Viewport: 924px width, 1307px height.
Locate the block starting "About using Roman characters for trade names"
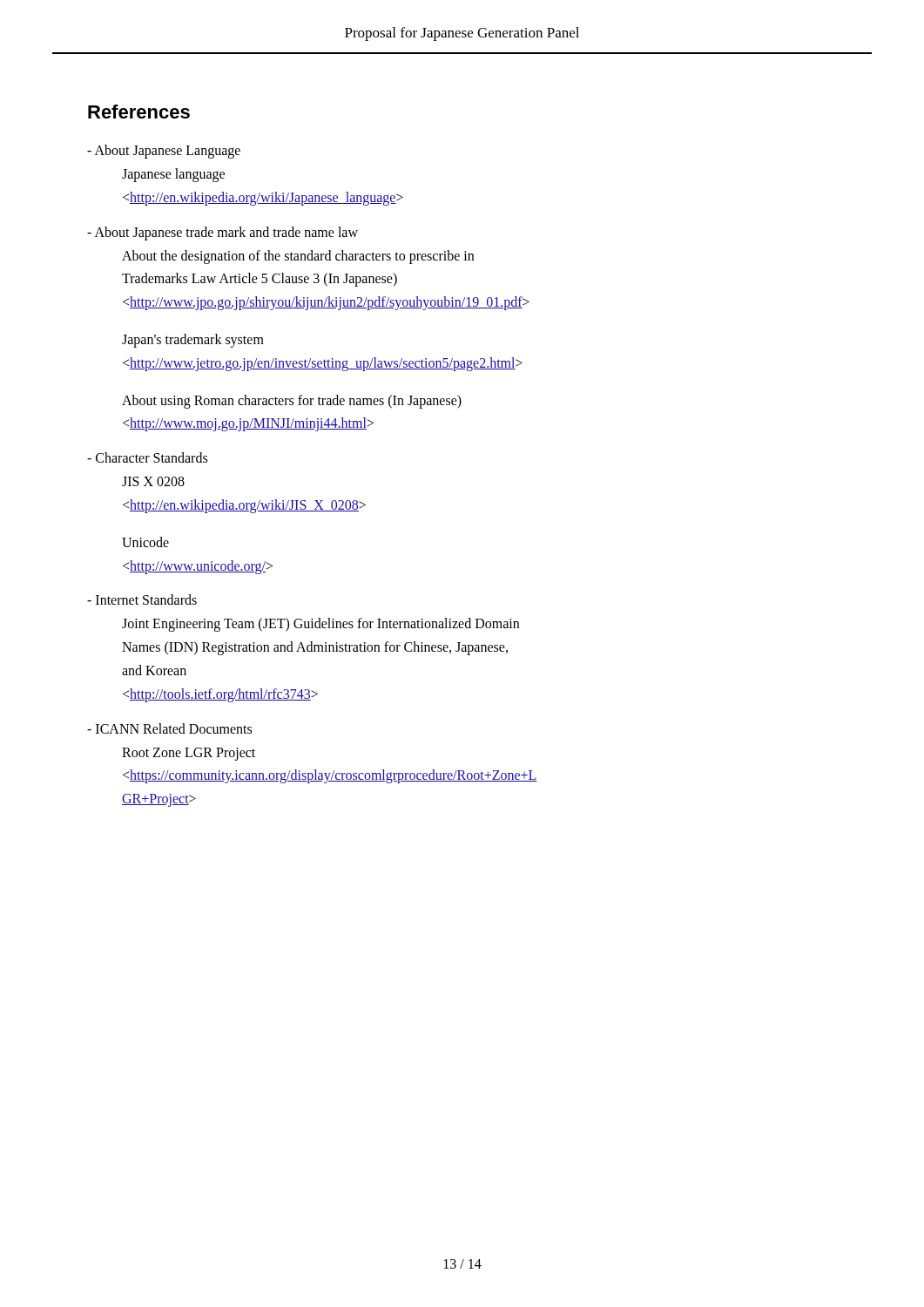292,402
